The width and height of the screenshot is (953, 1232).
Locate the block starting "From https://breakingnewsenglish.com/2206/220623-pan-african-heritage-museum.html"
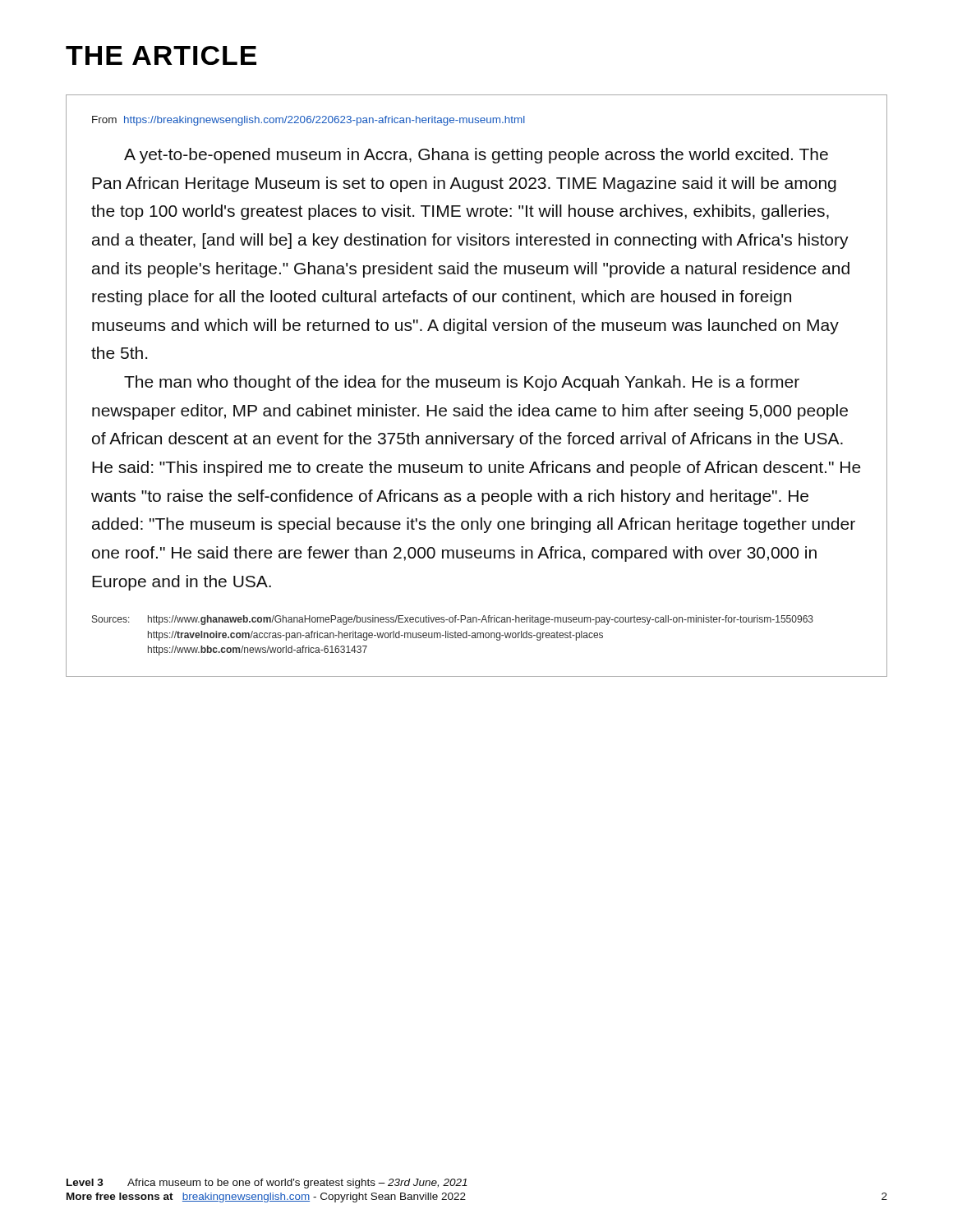(308, 120)
